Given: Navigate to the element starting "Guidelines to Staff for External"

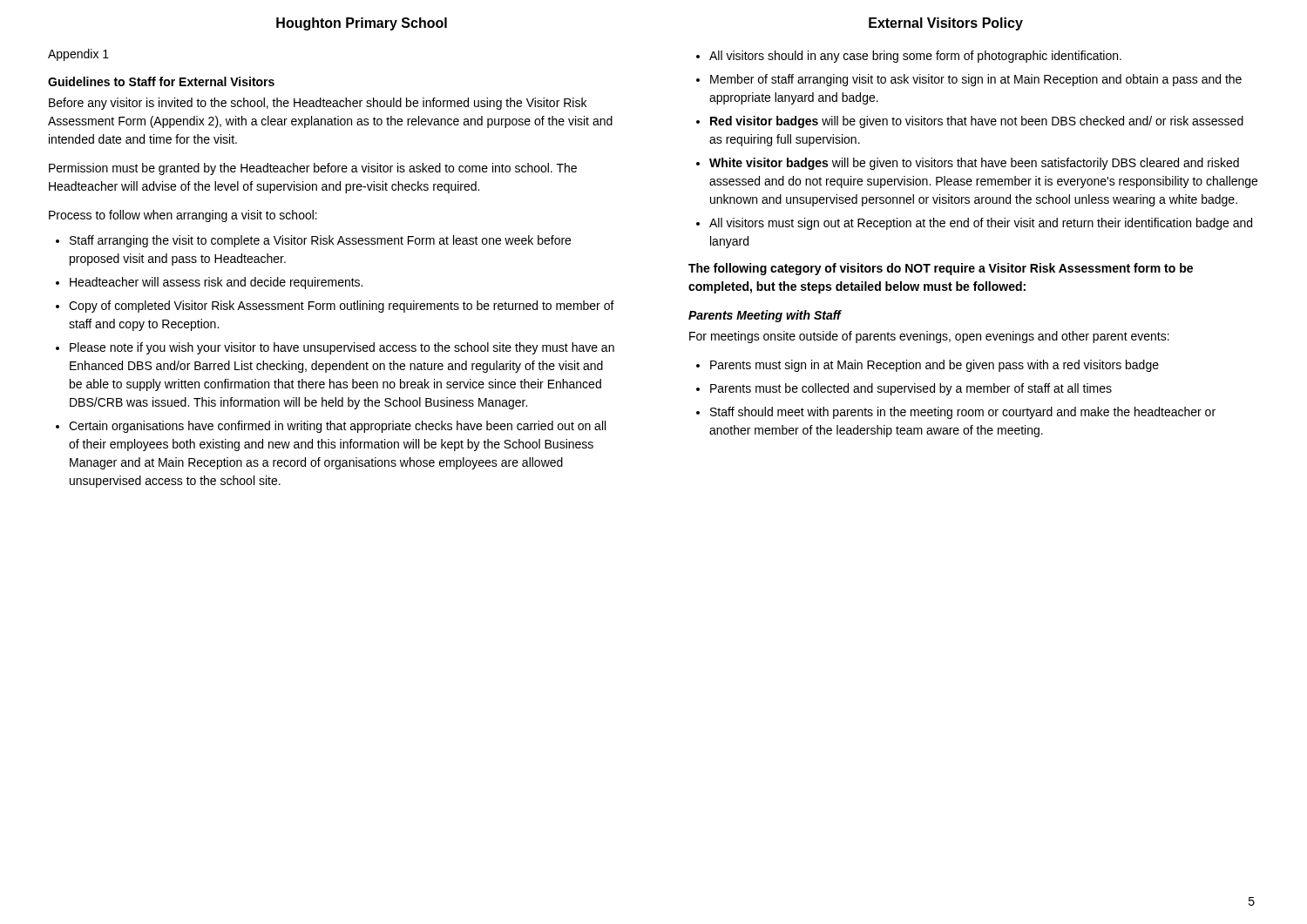Looking at the screenshot, I should (x=161, y=82).
